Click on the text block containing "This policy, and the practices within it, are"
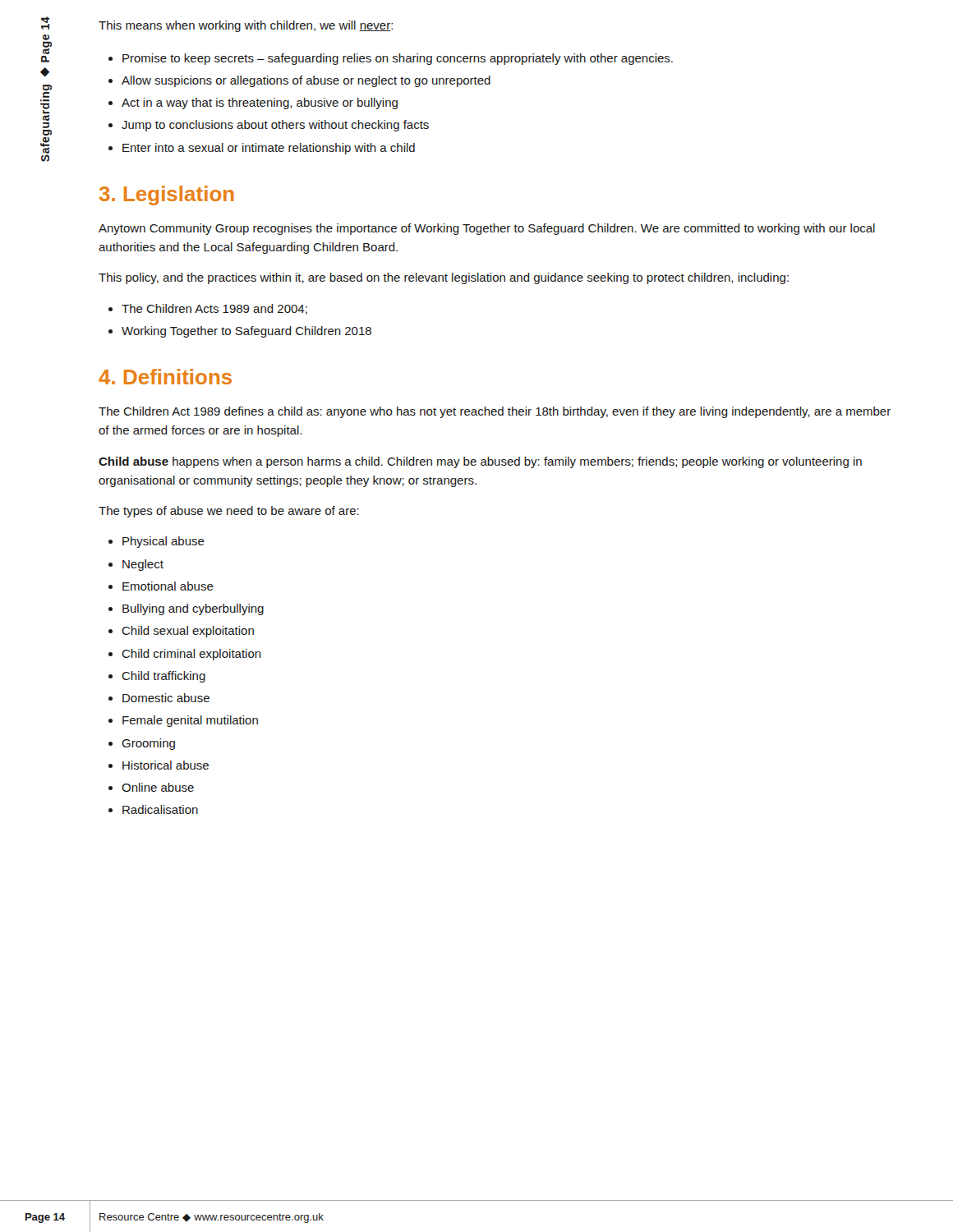953x1232 pixels. (x=444, y=277)
